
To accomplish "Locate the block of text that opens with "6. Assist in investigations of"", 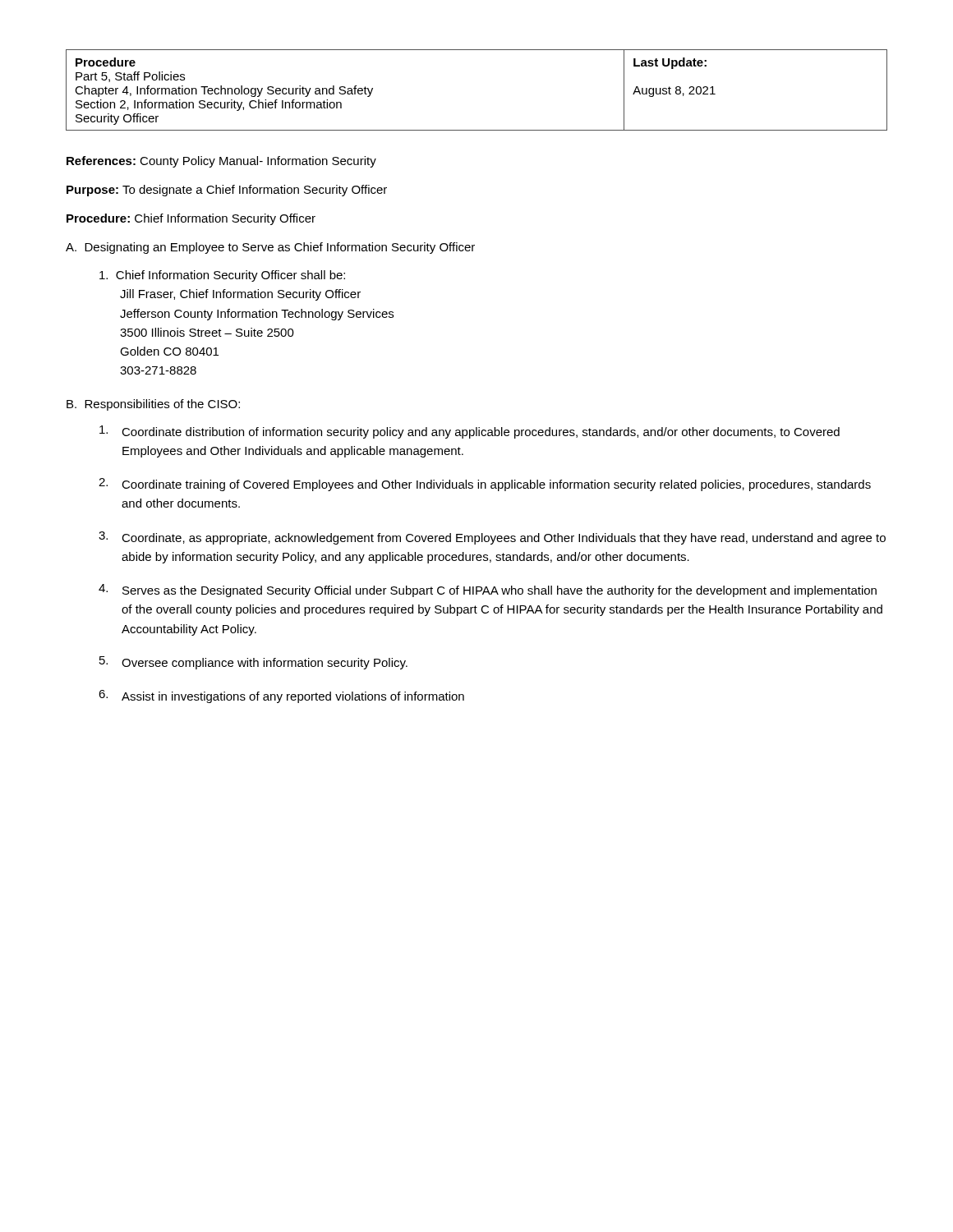I will click(281, 696).
